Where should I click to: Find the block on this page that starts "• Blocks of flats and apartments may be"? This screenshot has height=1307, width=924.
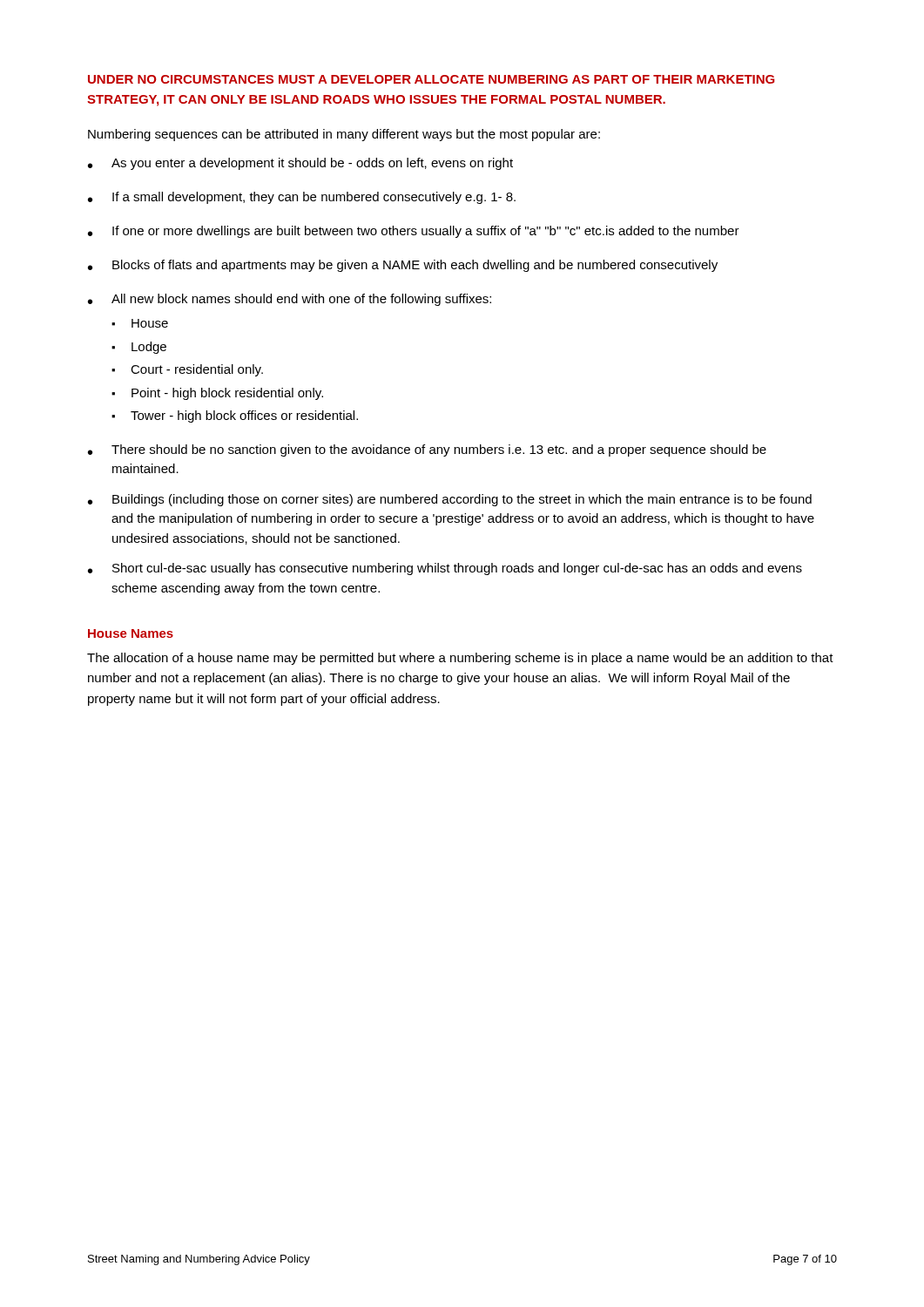[462, 267]
